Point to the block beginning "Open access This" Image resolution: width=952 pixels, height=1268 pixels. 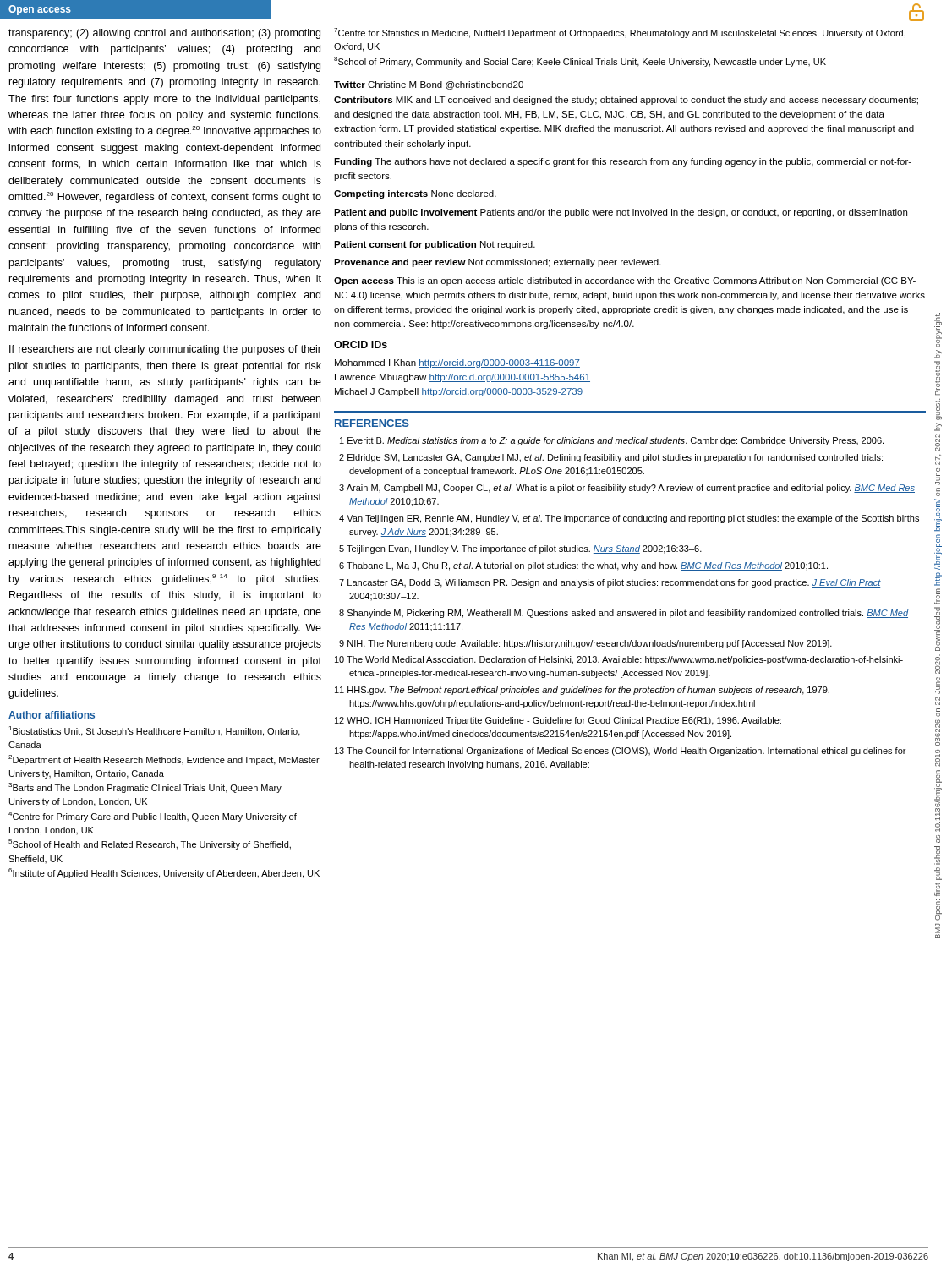[x=629, y=302]
